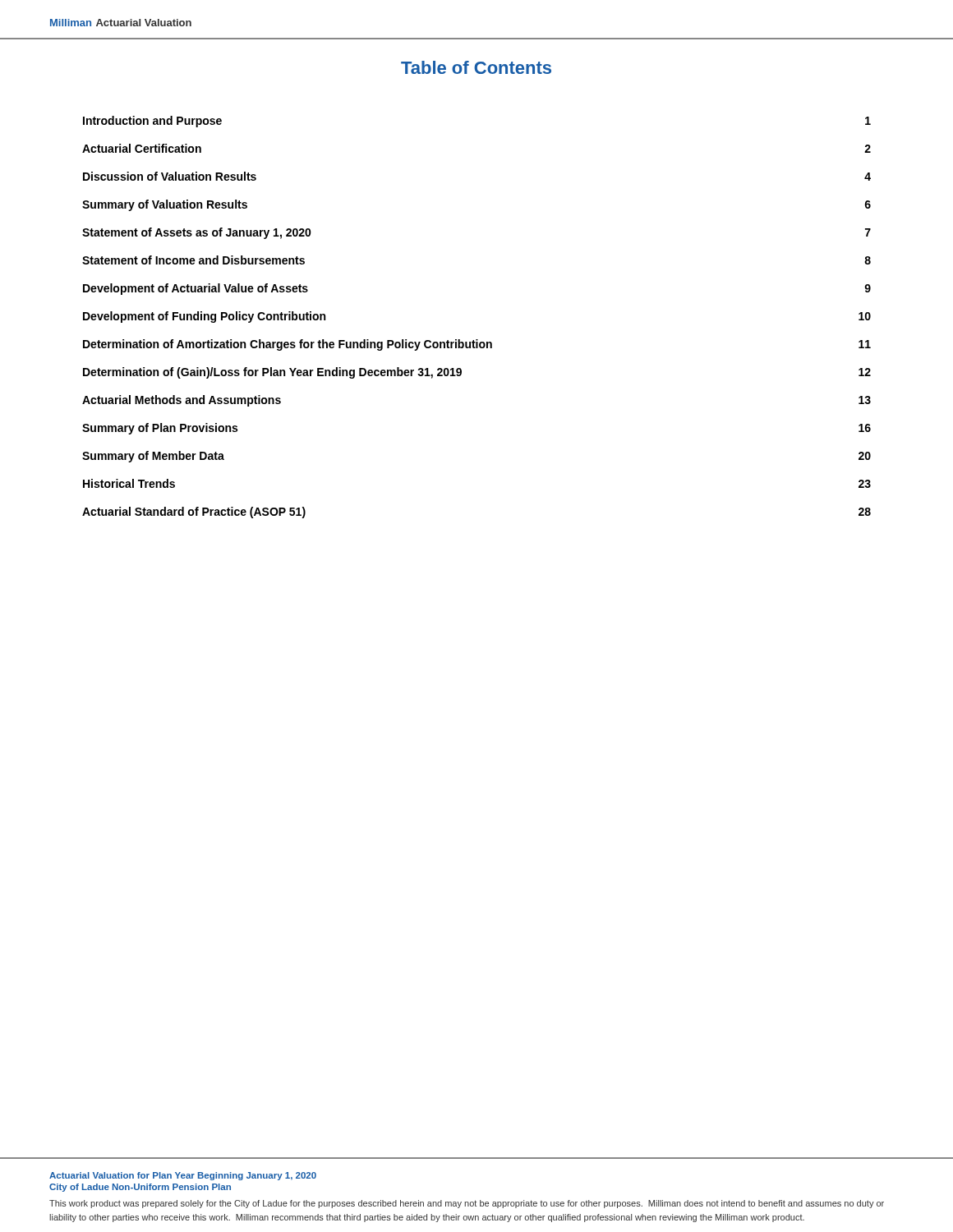The height and width of the screenshot is (1232, 953).
Task: Select the region starting "Statement of Income and Disbursements"
Action: pos(192,259)
